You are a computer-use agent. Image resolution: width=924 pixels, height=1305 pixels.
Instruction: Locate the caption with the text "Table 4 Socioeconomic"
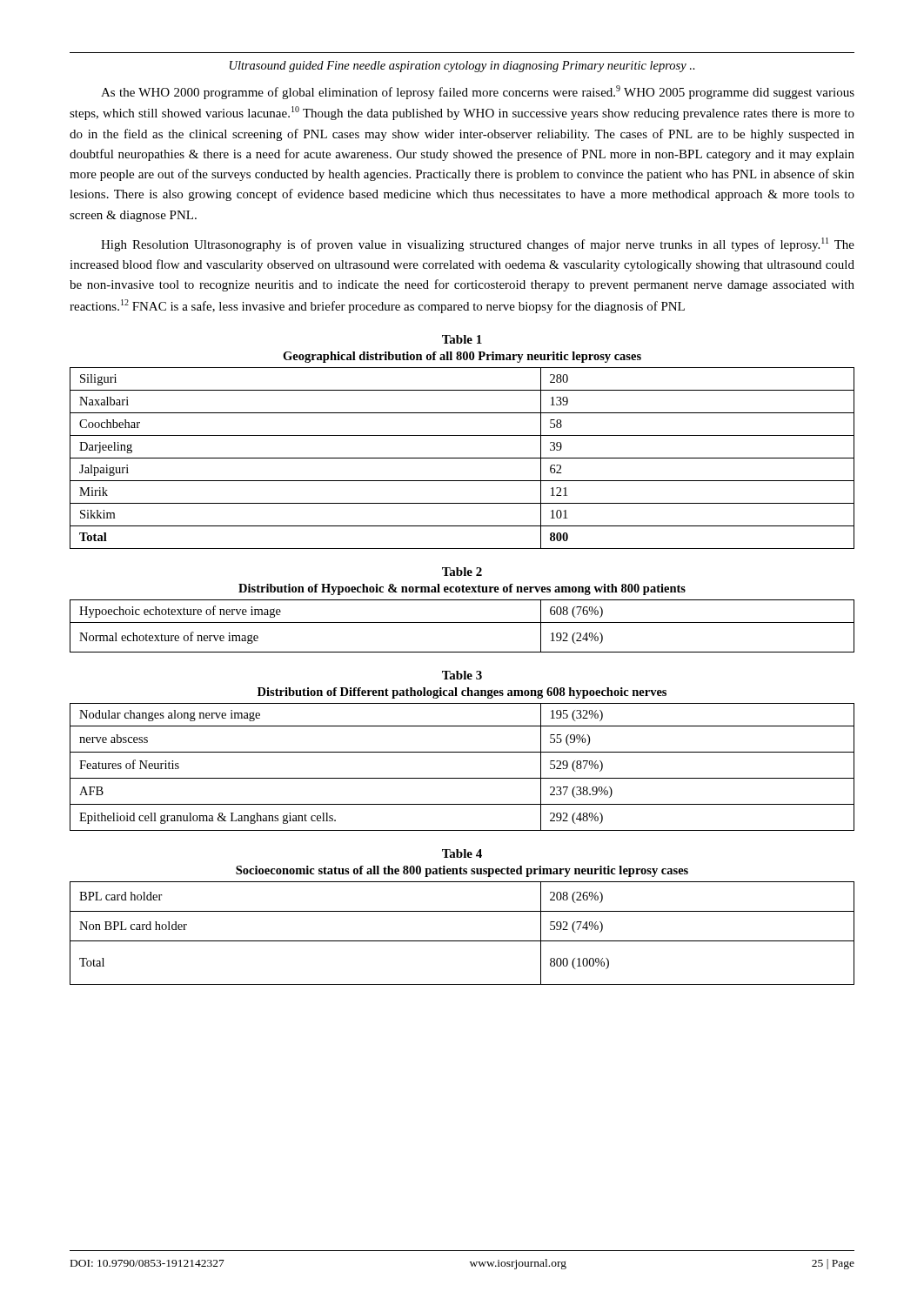click(x=462, y=862)
